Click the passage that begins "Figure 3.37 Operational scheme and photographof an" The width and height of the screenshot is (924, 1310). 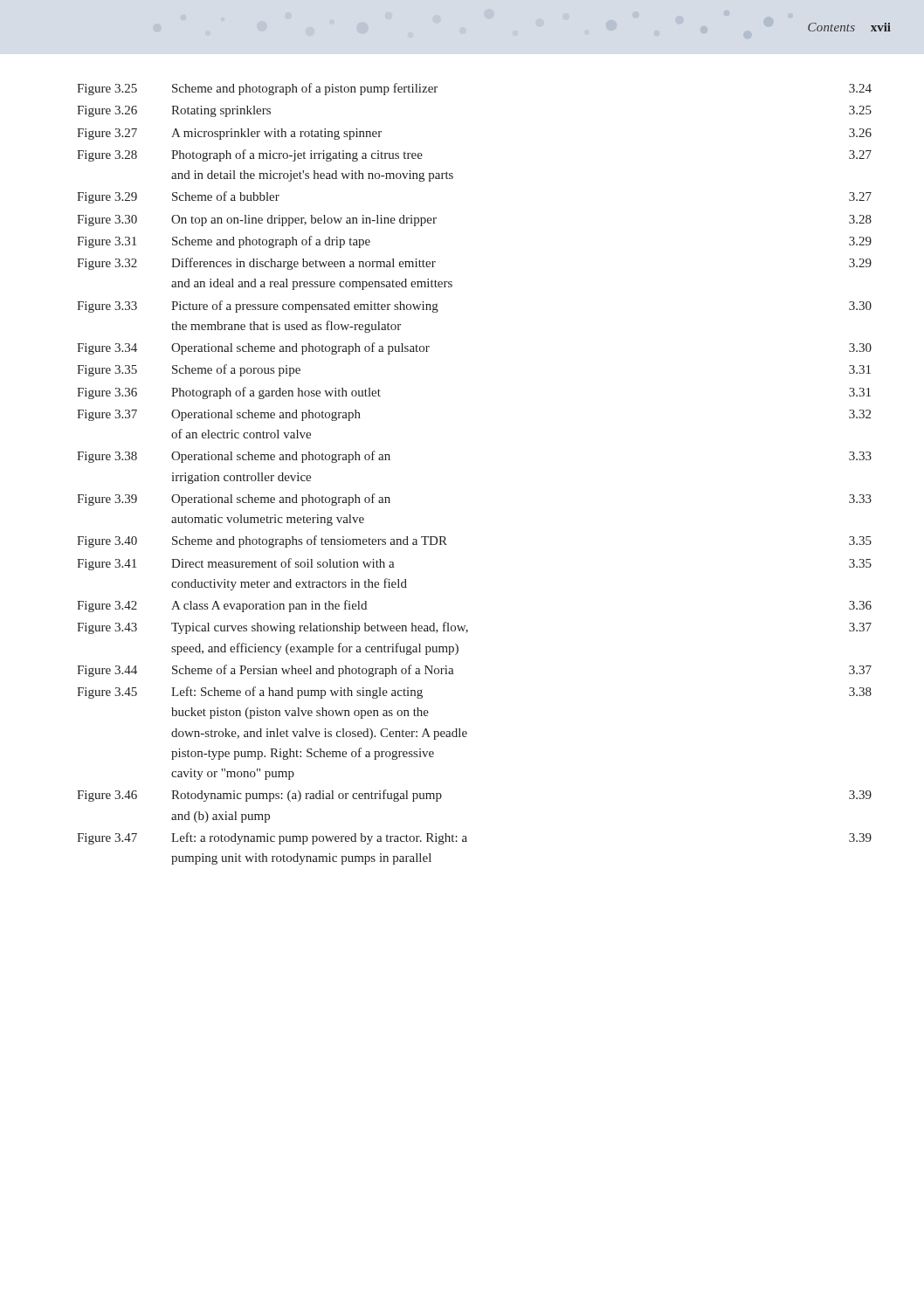[x=106, y=415]
